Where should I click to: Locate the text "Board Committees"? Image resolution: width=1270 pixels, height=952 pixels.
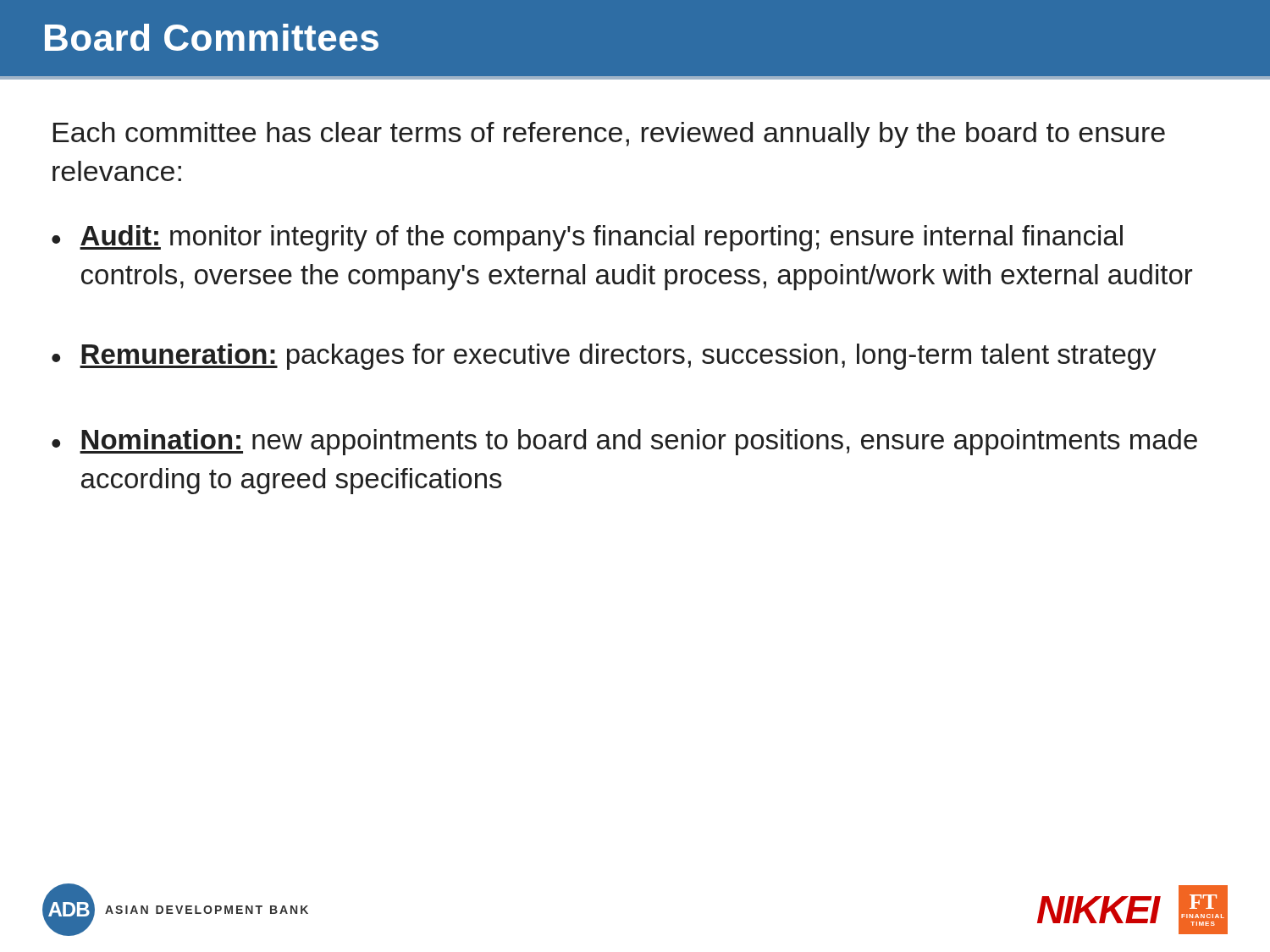tap(211, 38)
